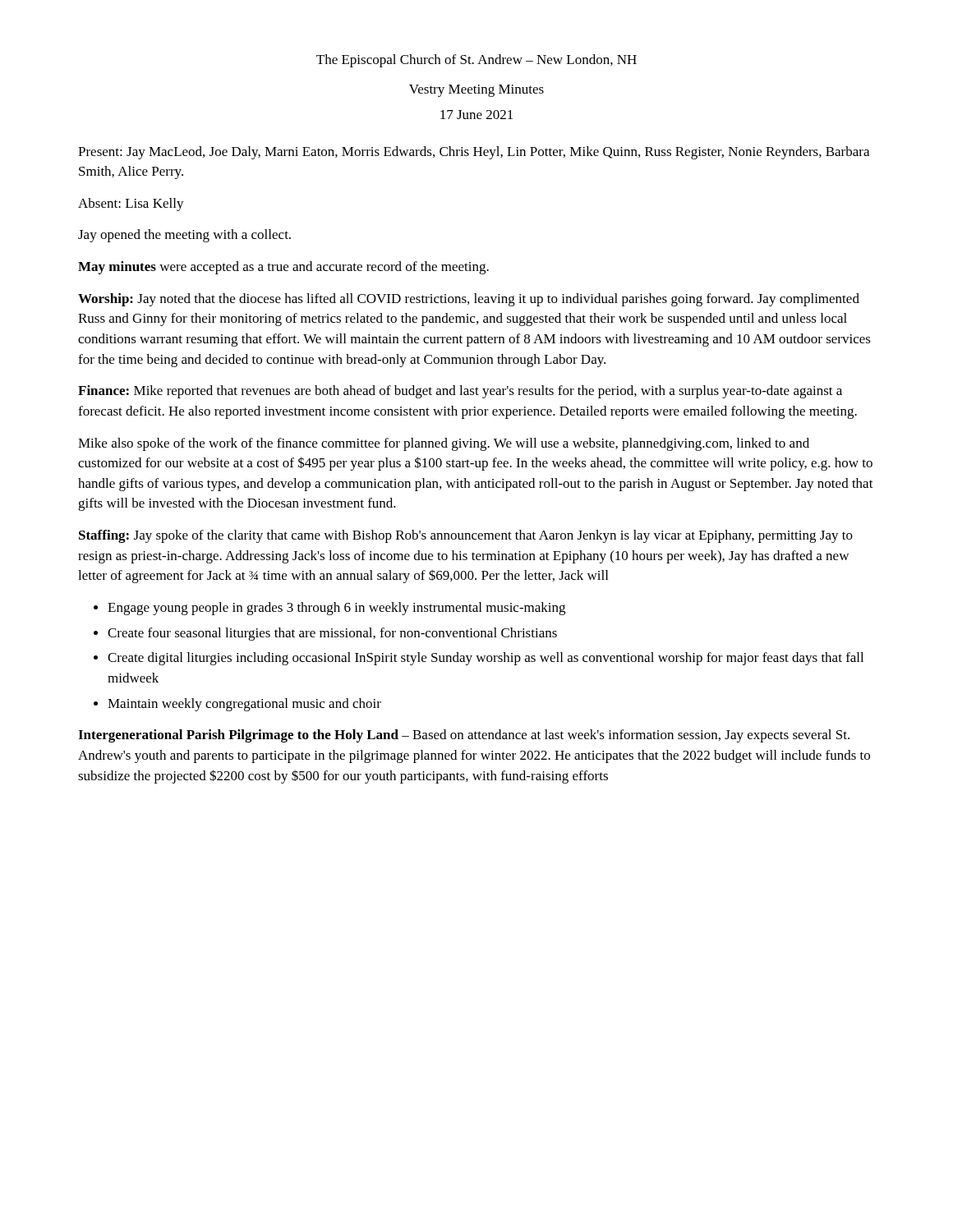The width and height of the screenshot is (953, 1232).
Task: Locate the element starting "Intergenerational Parish Pilgrimage to the Holy Land –"
Action: tap(476, 756)
